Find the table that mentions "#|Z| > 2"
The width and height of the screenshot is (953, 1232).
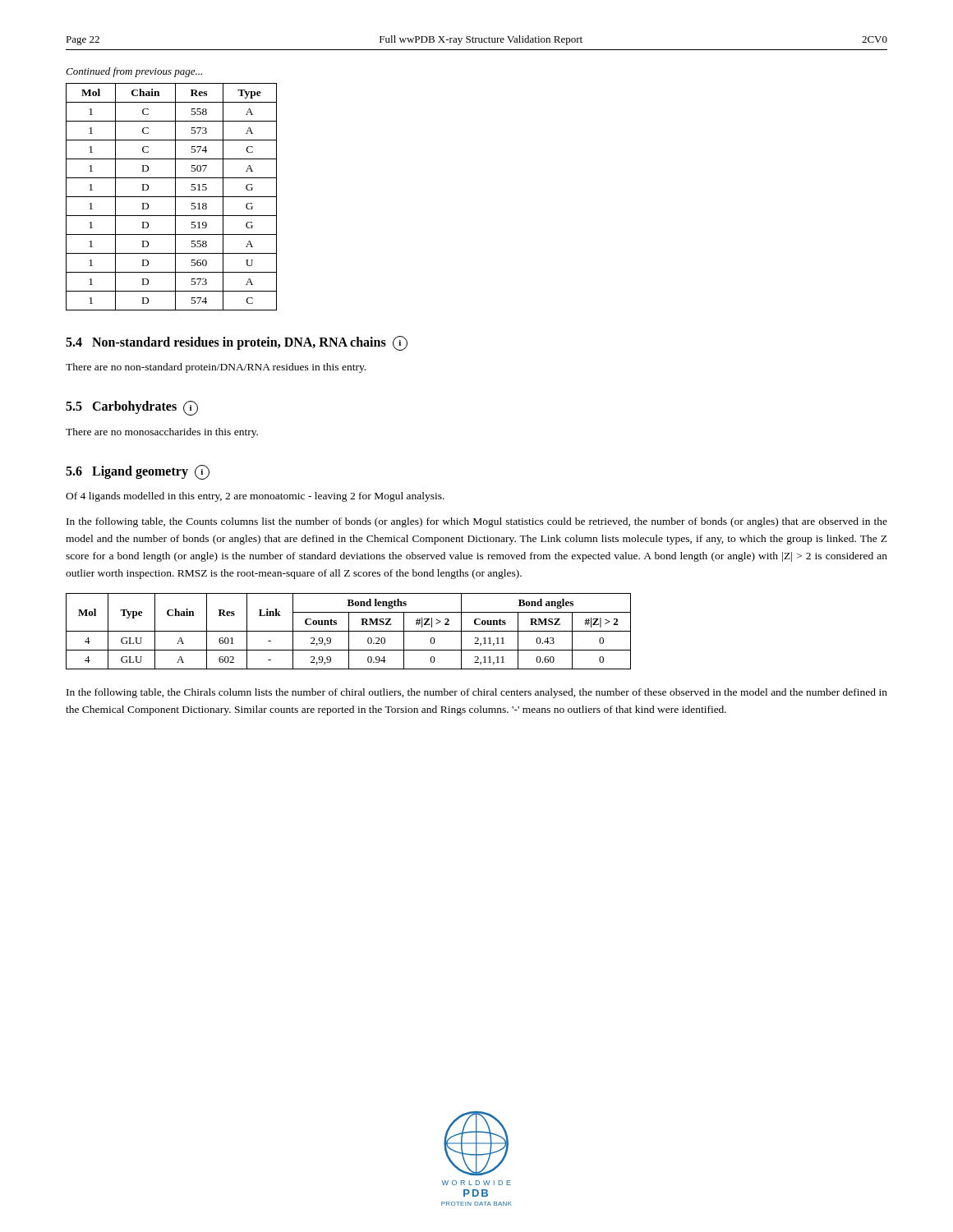(476, 632)
